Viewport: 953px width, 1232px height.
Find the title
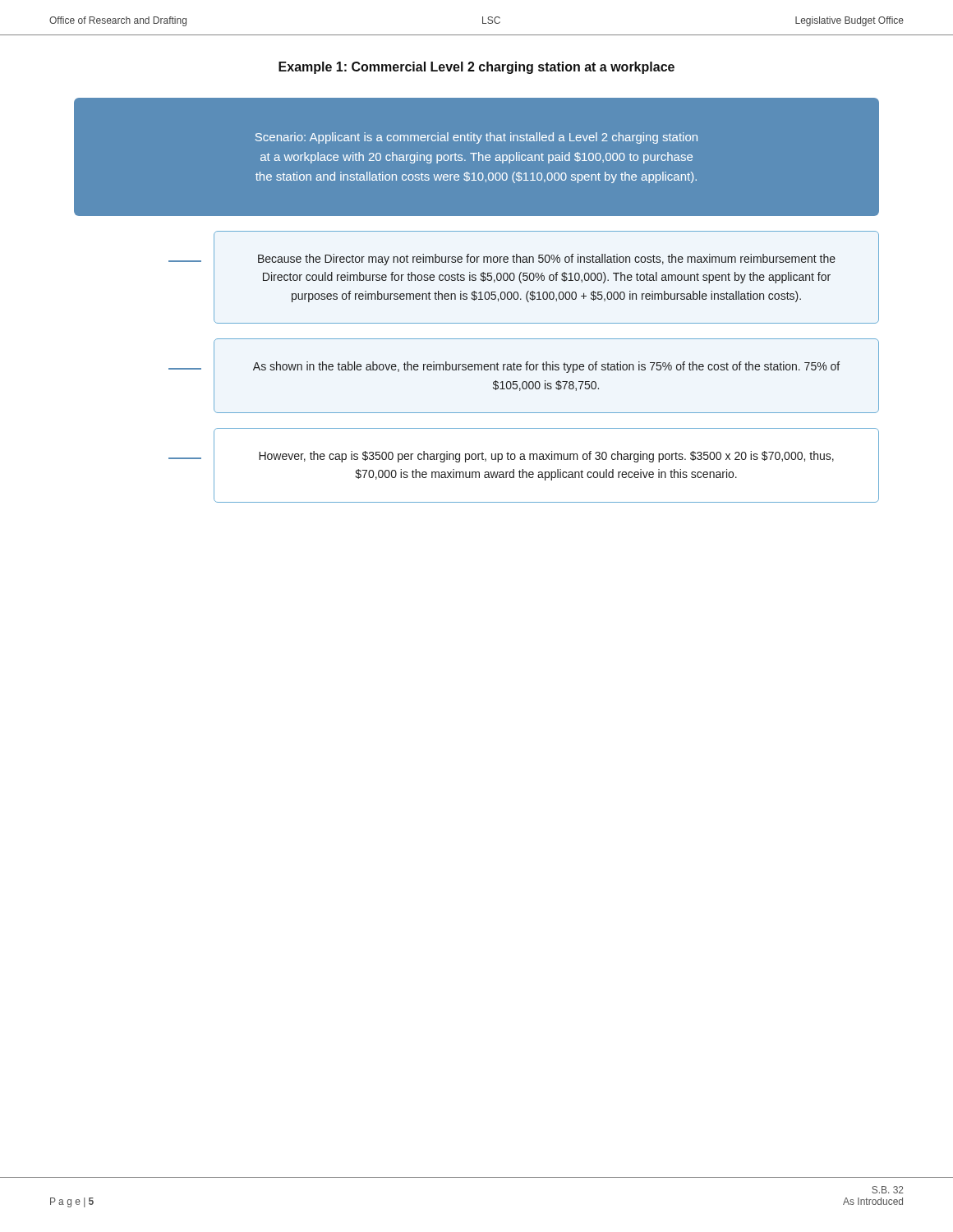pyautogui.click(x=476, y=67)
